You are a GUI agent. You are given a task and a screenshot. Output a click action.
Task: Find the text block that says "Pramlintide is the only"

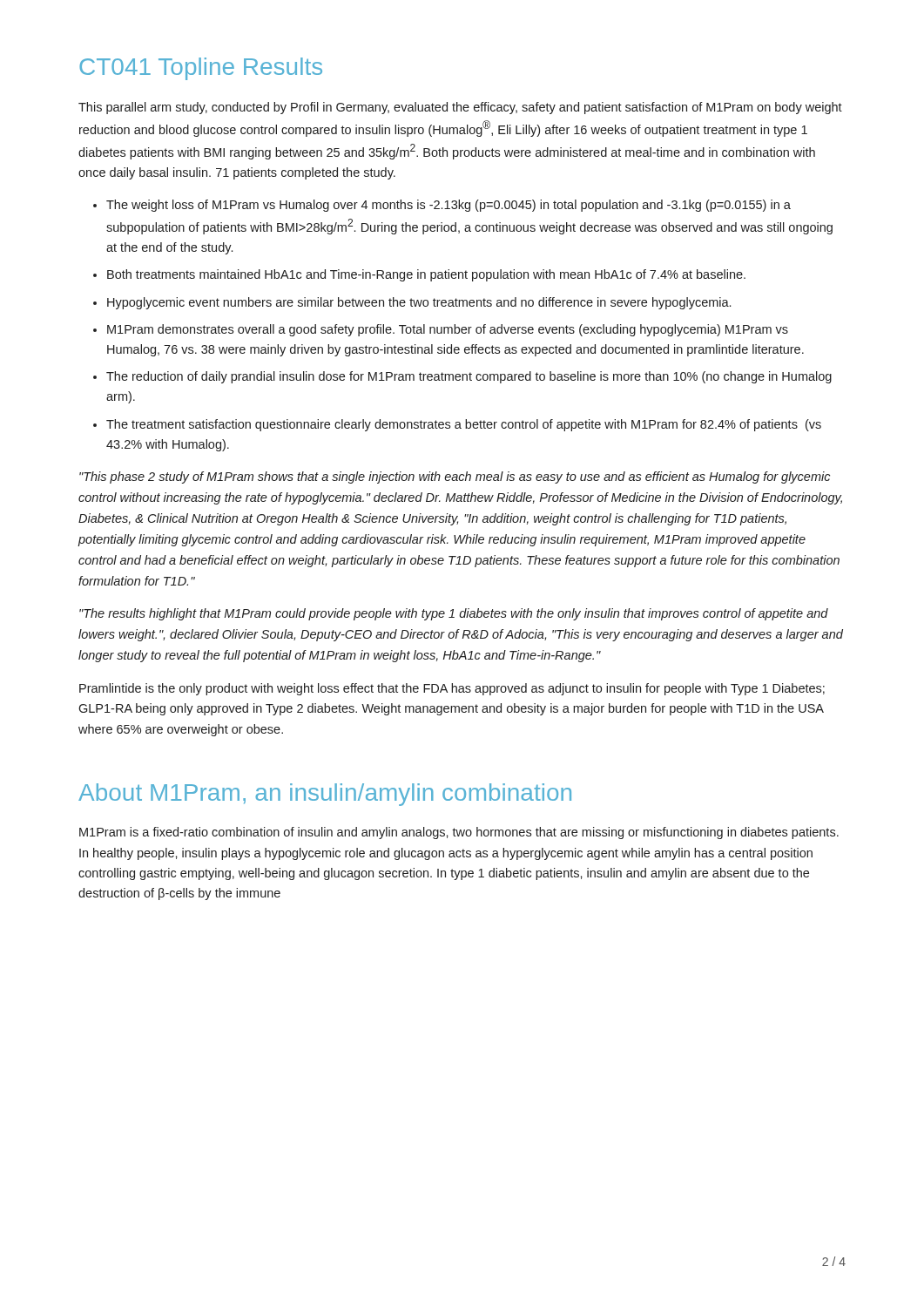[462, 709]
